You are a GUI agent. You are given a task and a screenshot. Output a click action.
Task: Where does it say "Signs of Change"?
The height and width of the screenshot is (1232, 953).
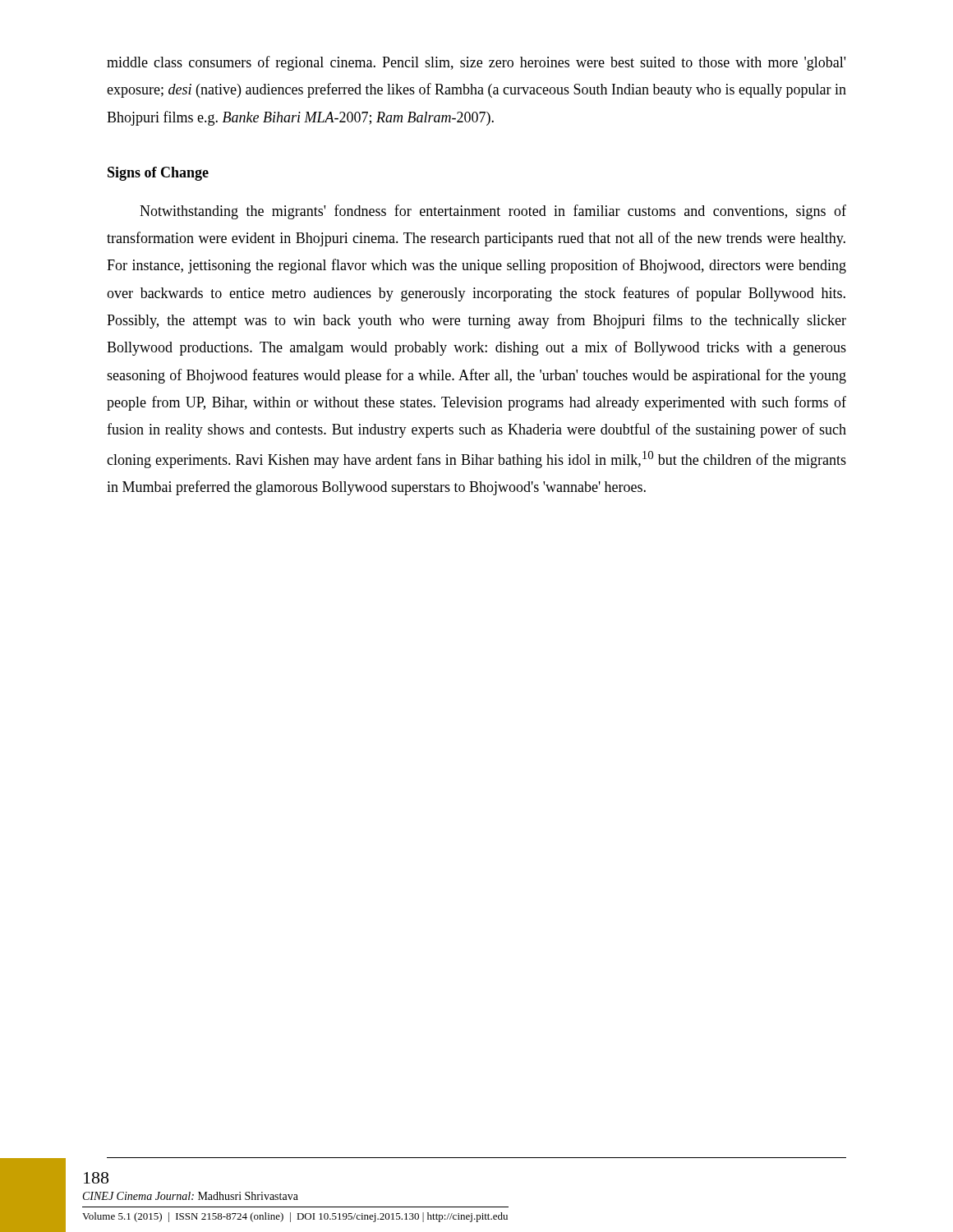tap(158, 172)
